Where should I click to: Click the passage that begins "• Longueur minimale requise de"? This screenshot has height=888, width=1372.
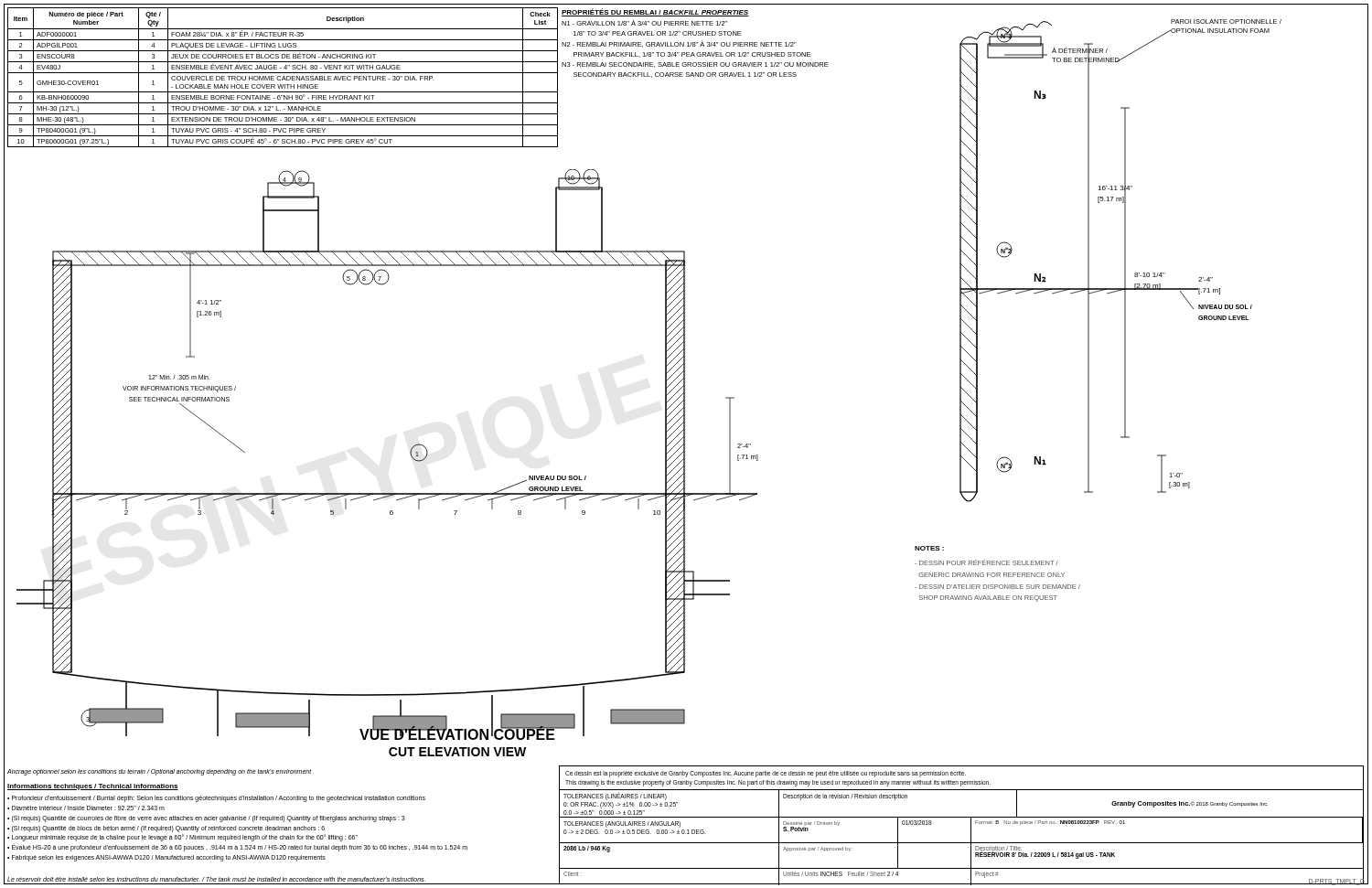(x=182, y=838)
